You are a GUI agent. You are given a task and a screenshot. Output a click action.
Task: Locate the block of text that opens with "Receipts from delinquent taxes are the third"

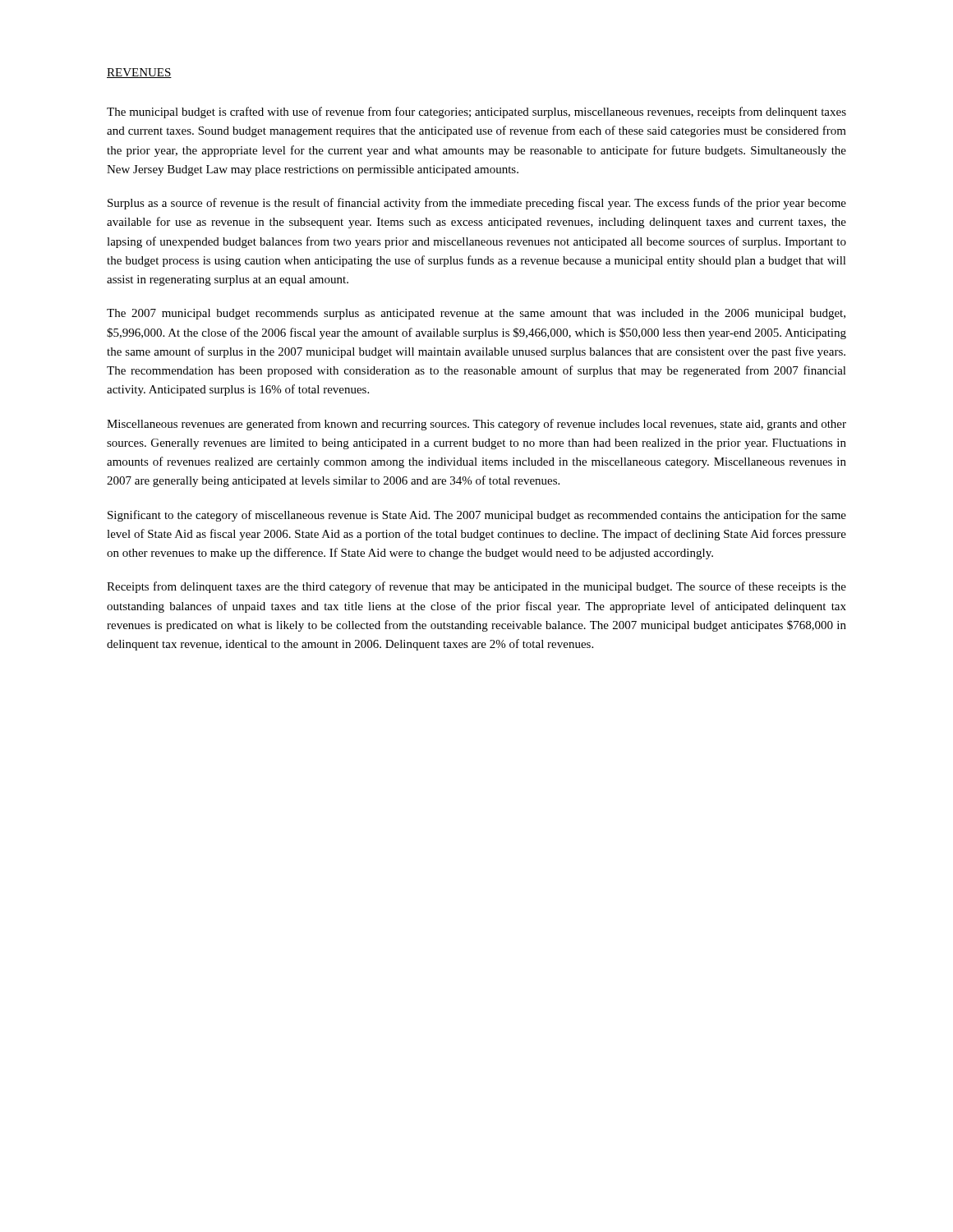[x=476, y=615]
